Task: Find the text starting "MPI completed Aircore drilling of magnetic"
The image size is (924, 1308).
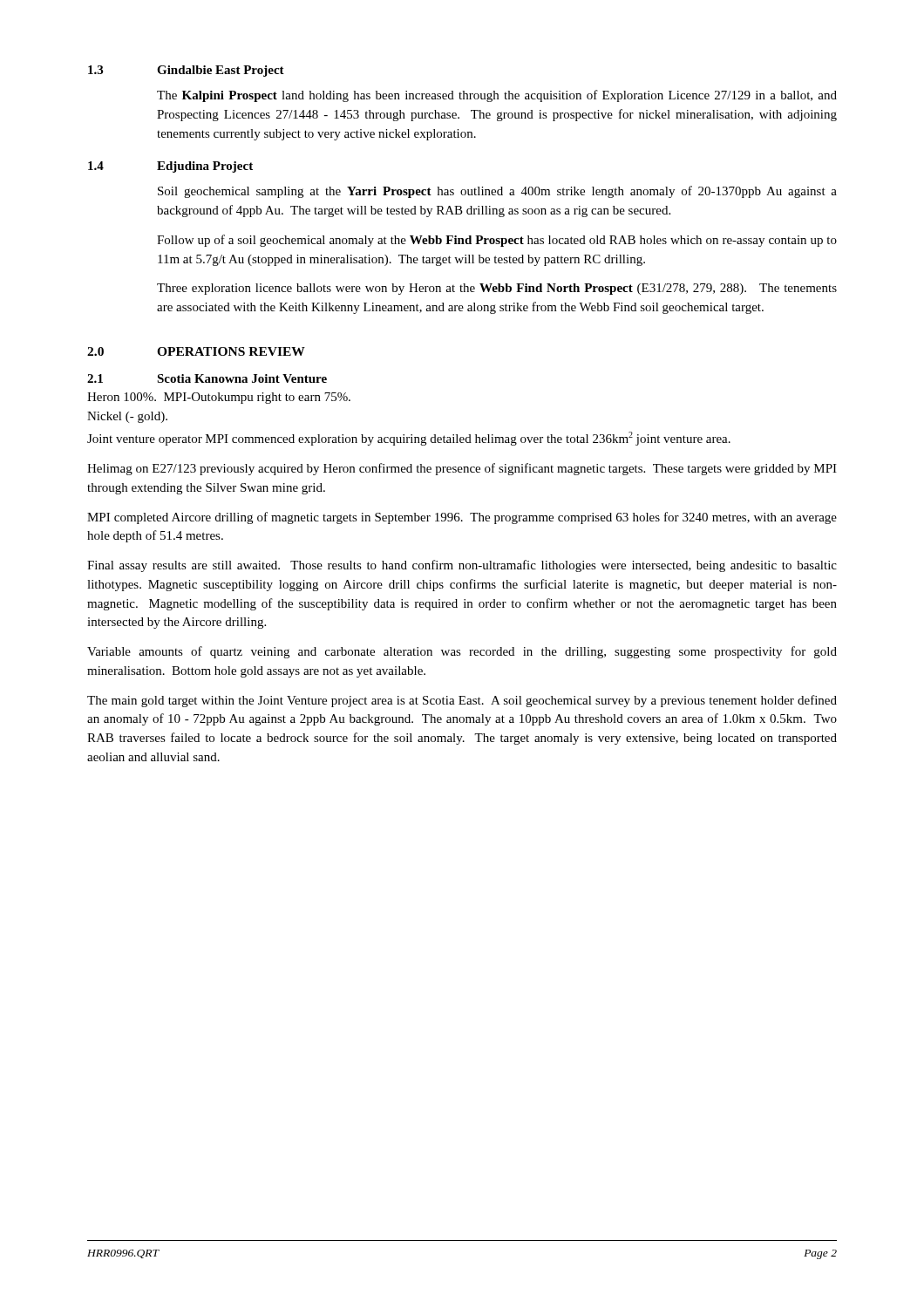Action: point(462,526)
